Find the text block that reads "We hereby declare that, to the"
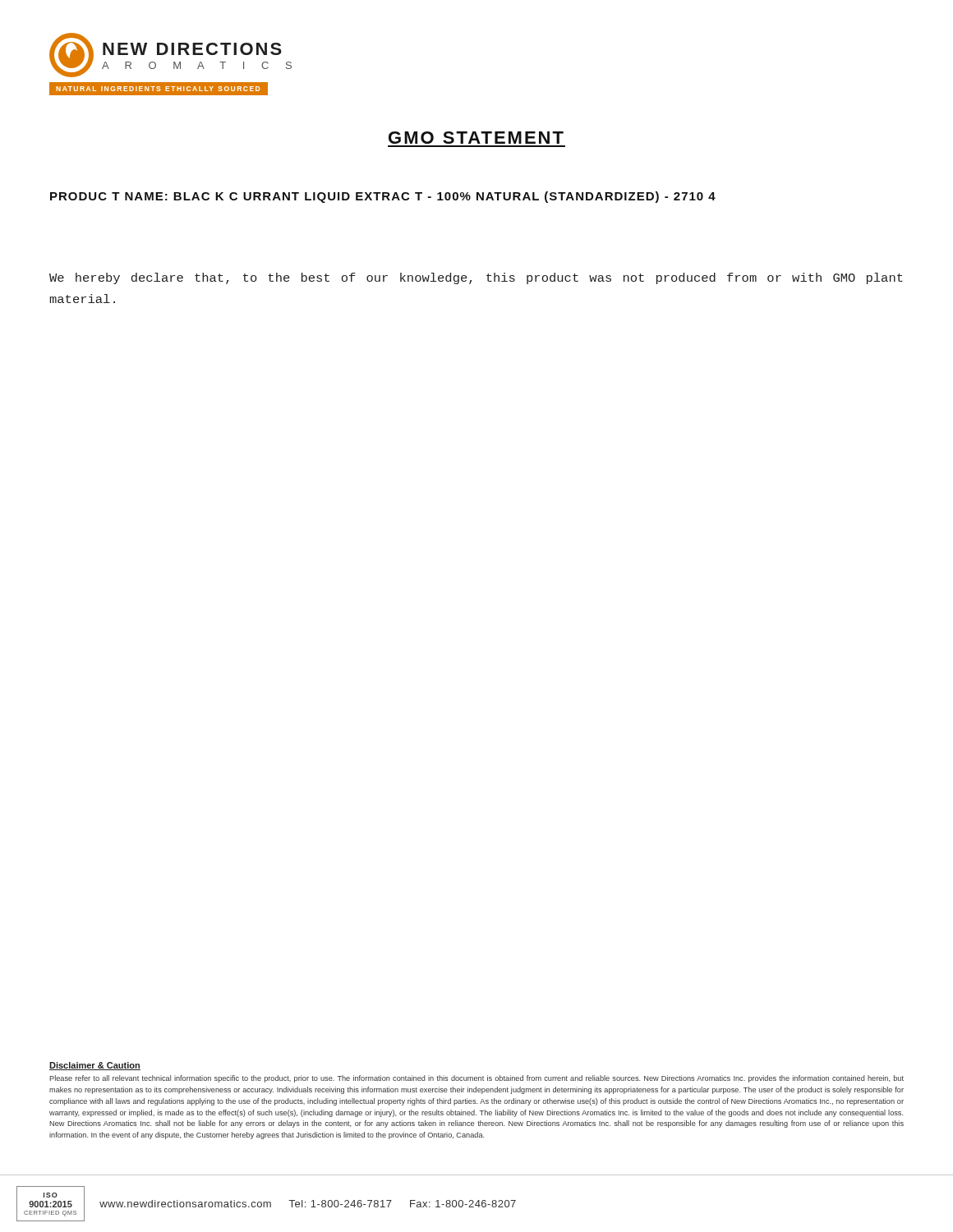953x1232 pixels. click(x=476, y=289)
